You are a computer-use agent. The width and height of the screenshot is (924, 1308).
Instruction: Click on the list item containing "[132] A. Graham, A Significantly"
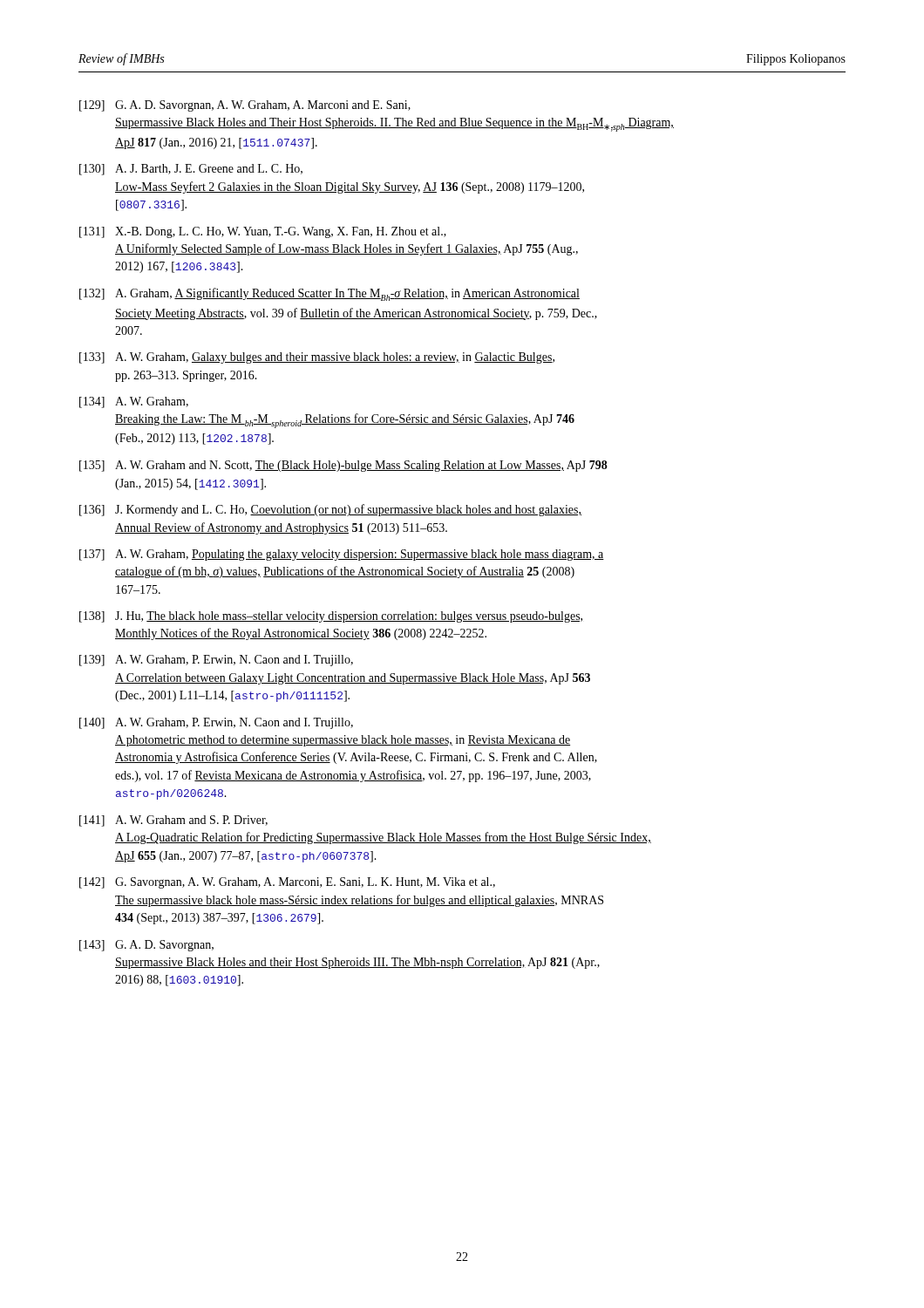(x=462, y=313)
